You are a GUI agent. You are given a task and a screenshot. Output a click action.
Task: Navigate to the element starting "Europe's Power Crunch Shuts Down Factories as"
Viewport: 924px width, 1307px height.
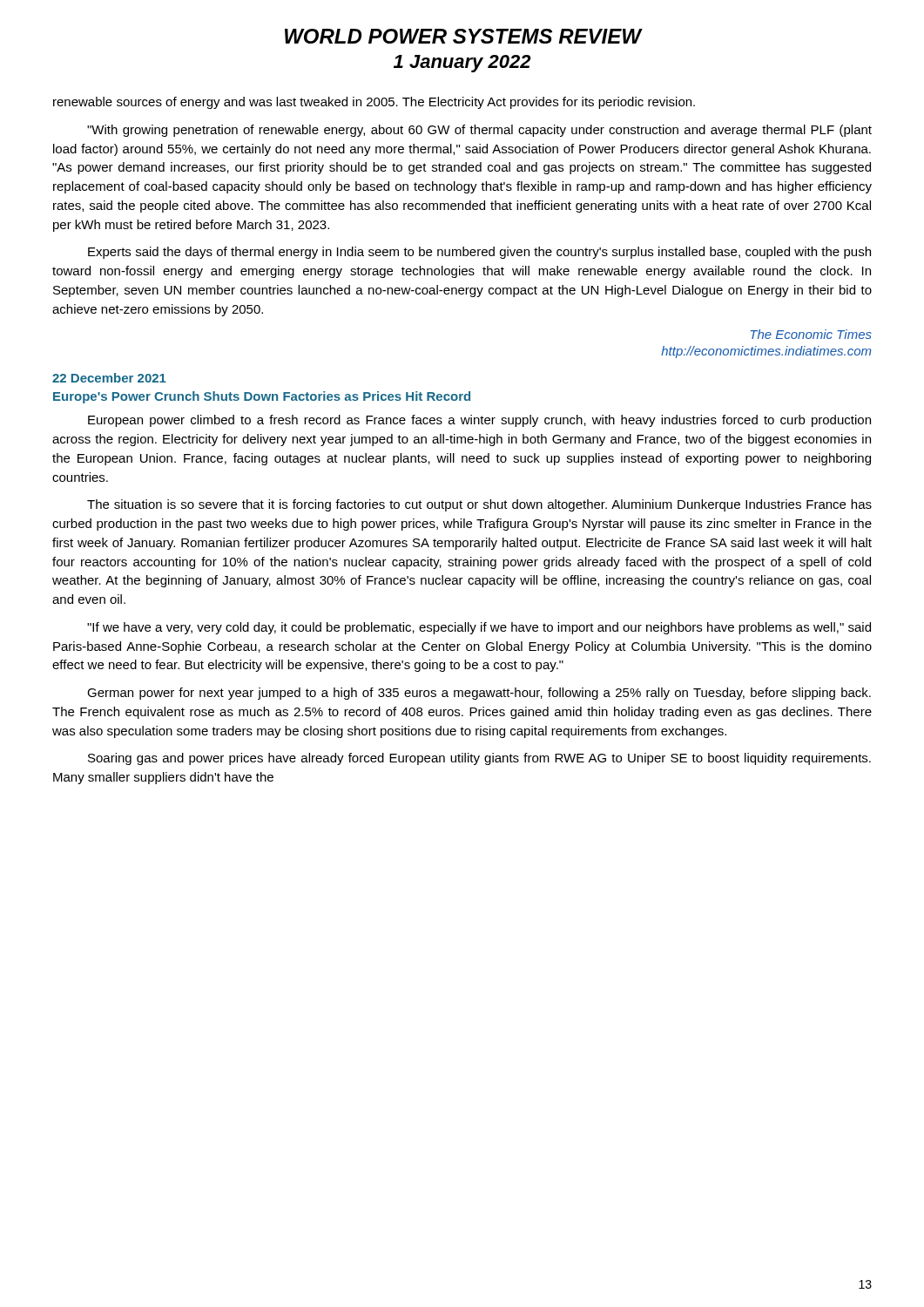262,396
